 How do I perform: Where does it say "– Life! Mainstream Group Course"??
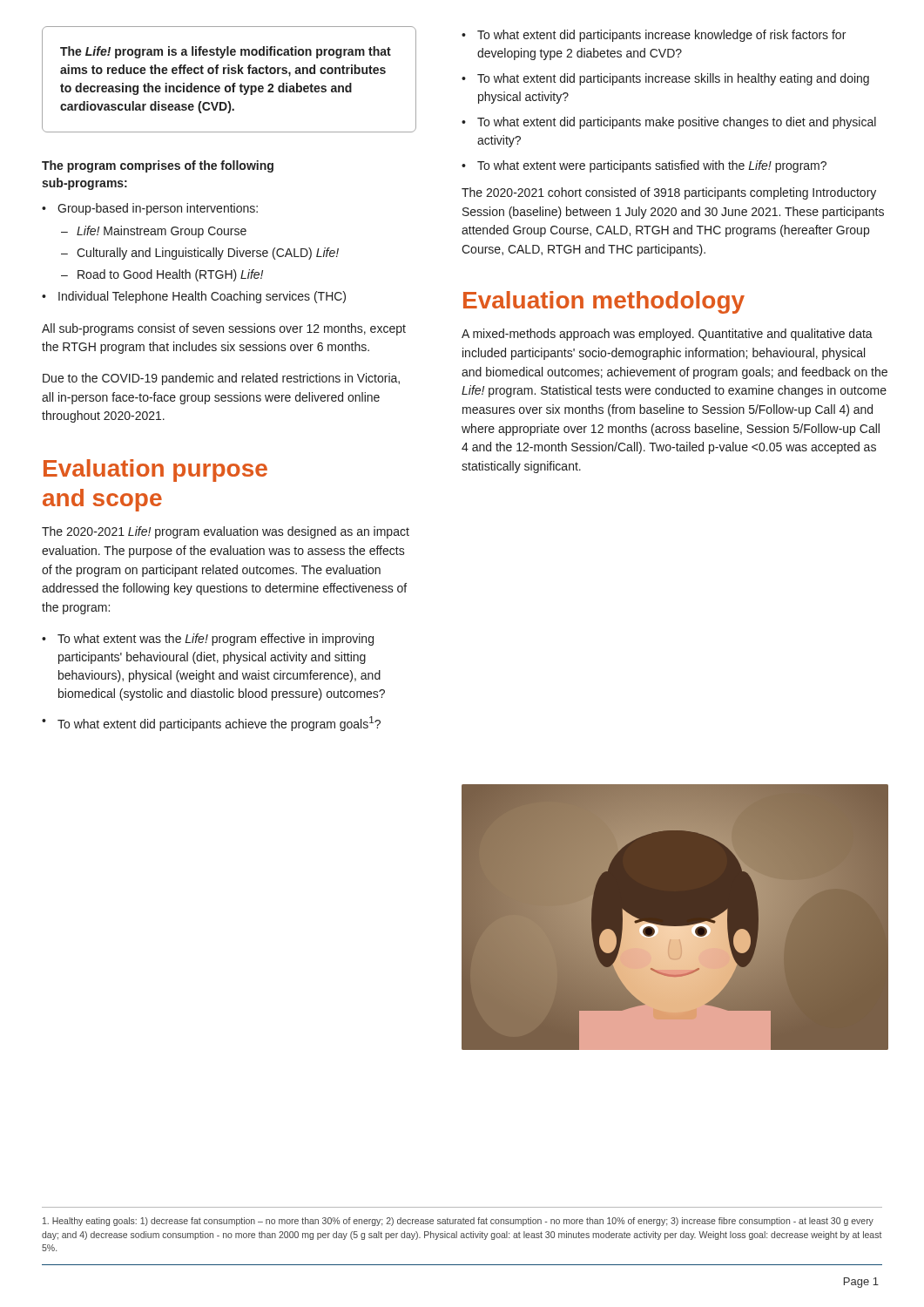click(154, 231)
